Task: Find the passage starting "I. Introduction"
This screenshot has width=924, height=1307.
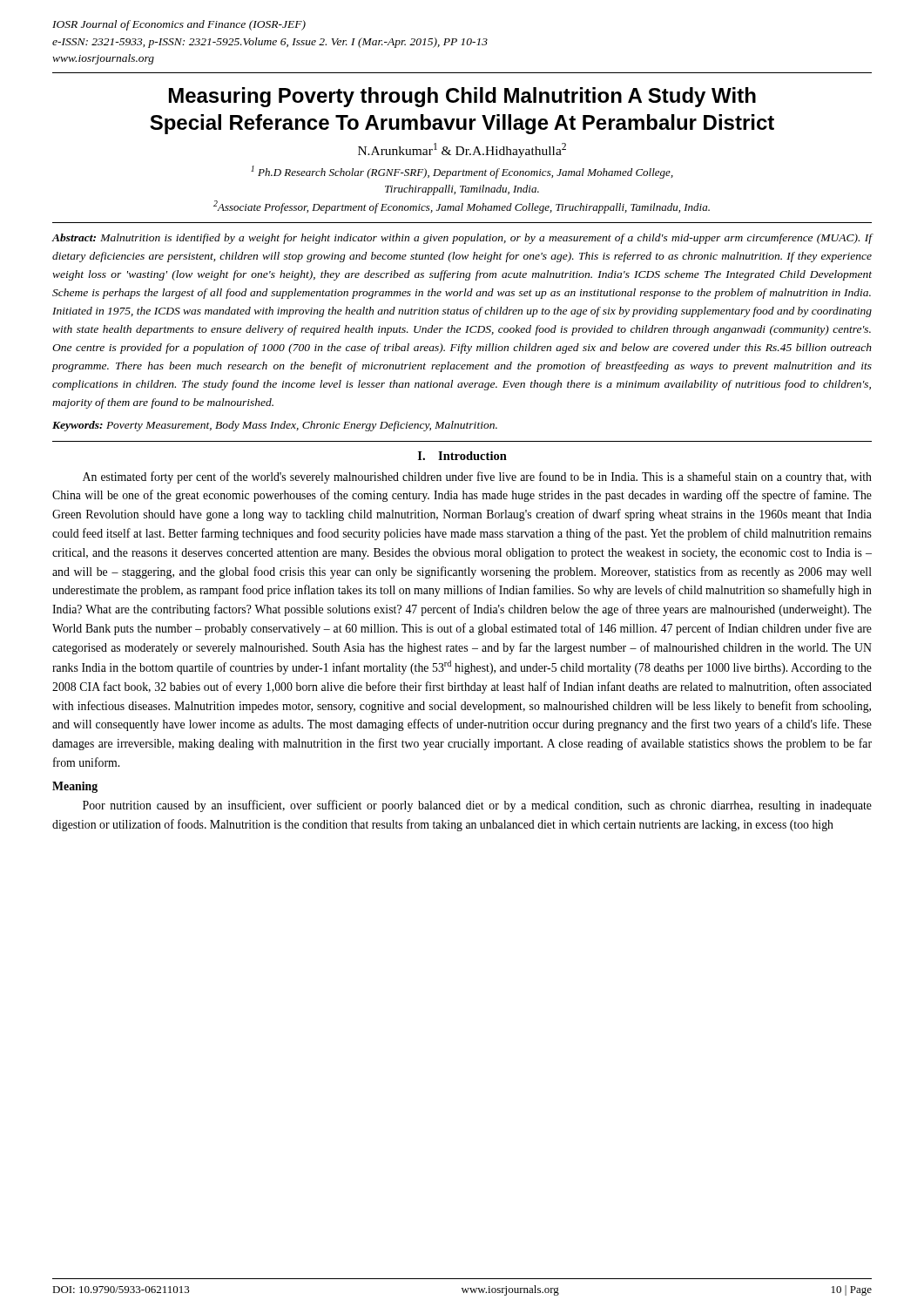Action: tap(462, 455)
